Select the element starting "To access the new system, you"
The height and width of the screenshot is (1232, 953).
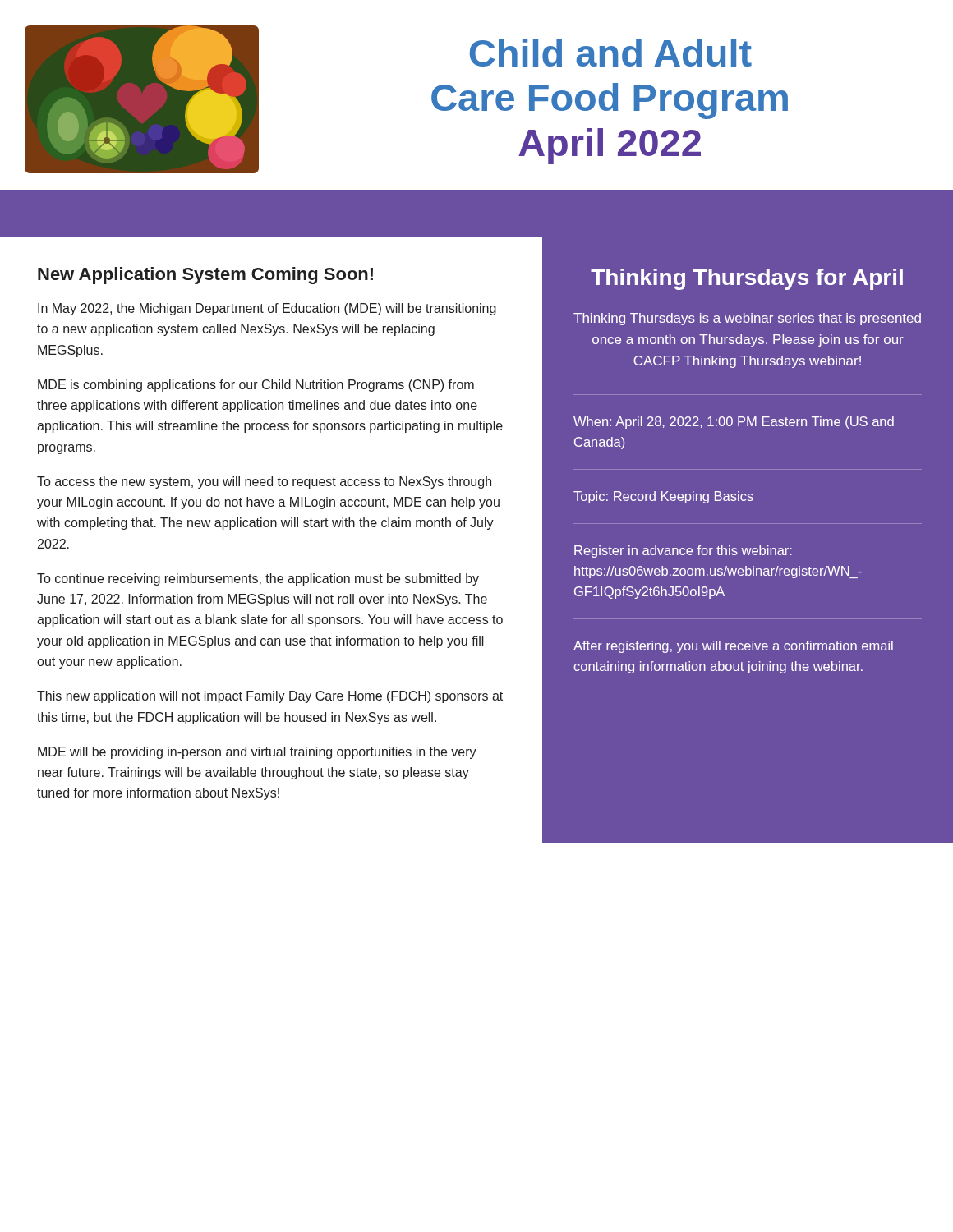(269, 513)
